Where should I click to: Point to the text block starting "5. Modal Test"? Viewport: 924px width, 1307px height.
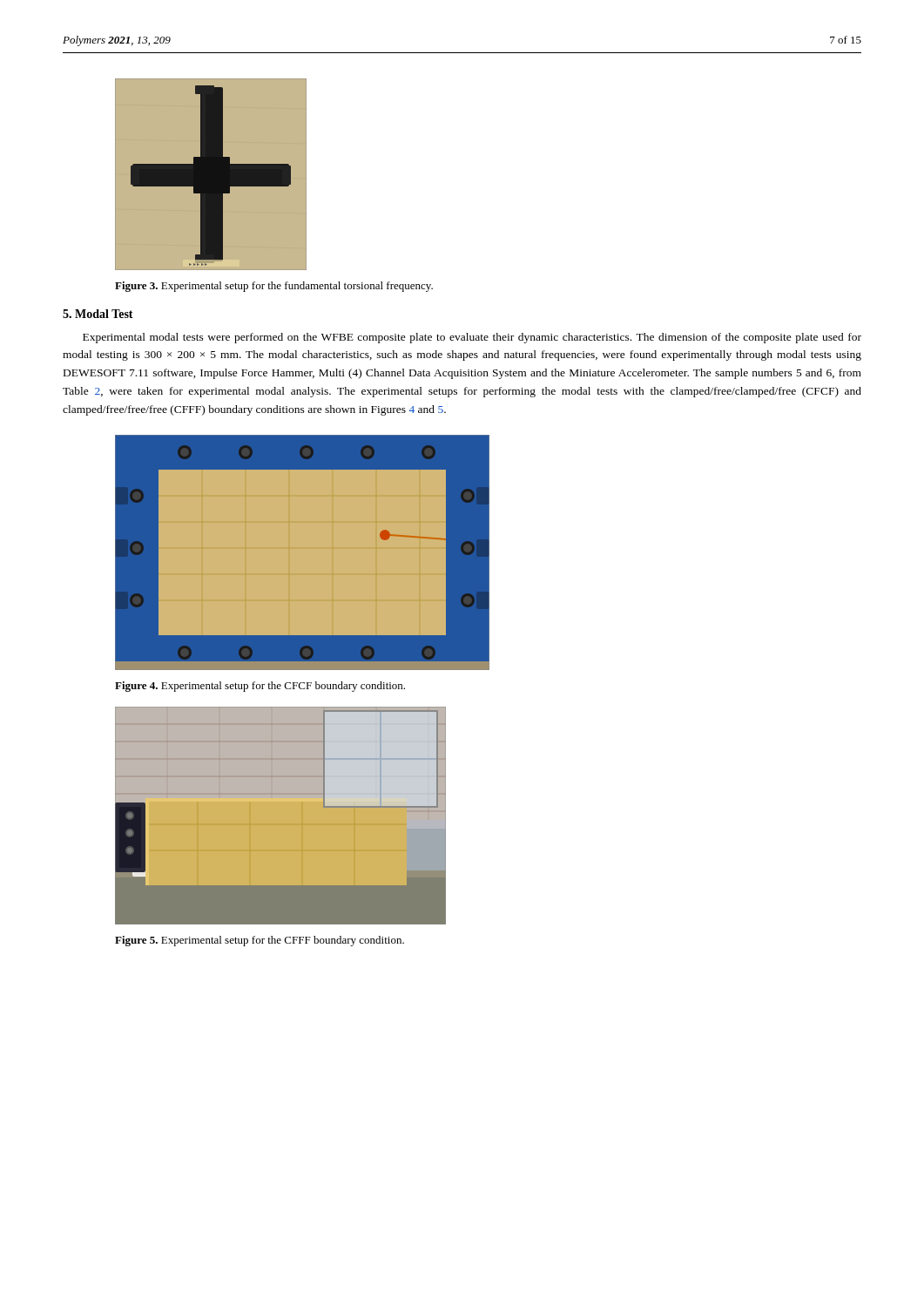(98, 314)
